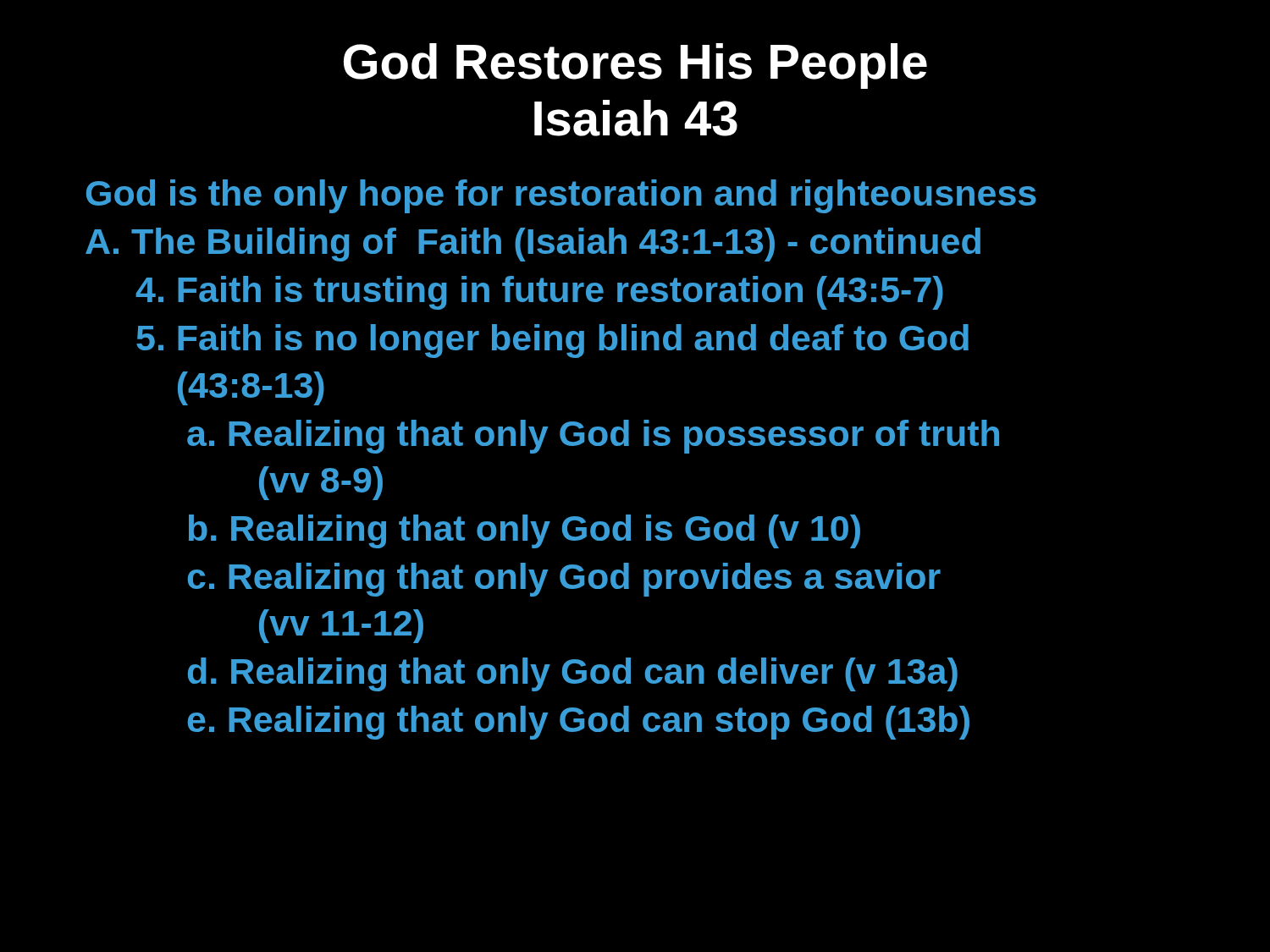1270x952 pixels.
Task: Where is the passage that starts "b. Realizing that only"?
Action: 524,528
